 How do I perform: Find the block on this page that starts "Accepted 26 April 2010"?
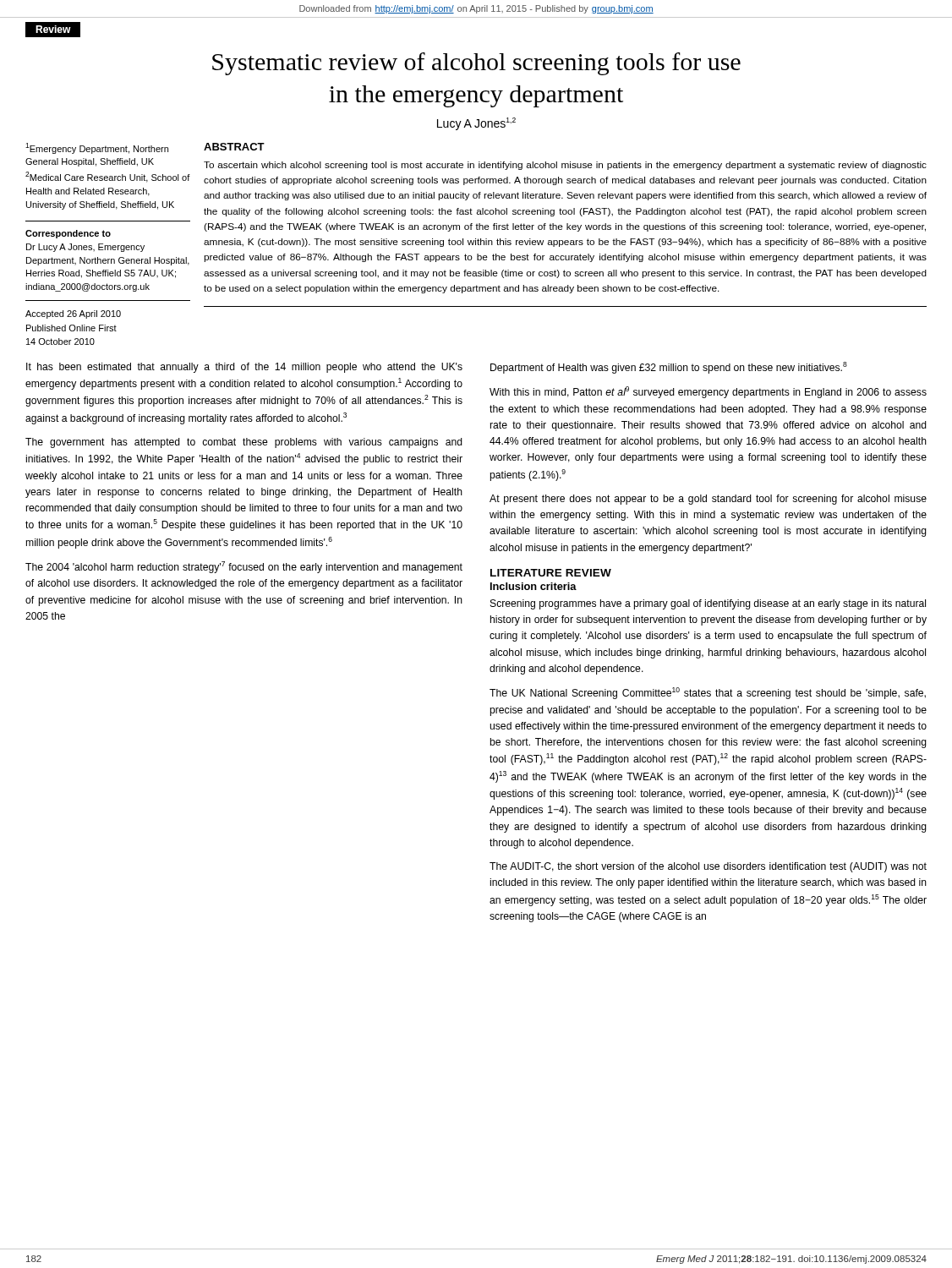[73, 328]
